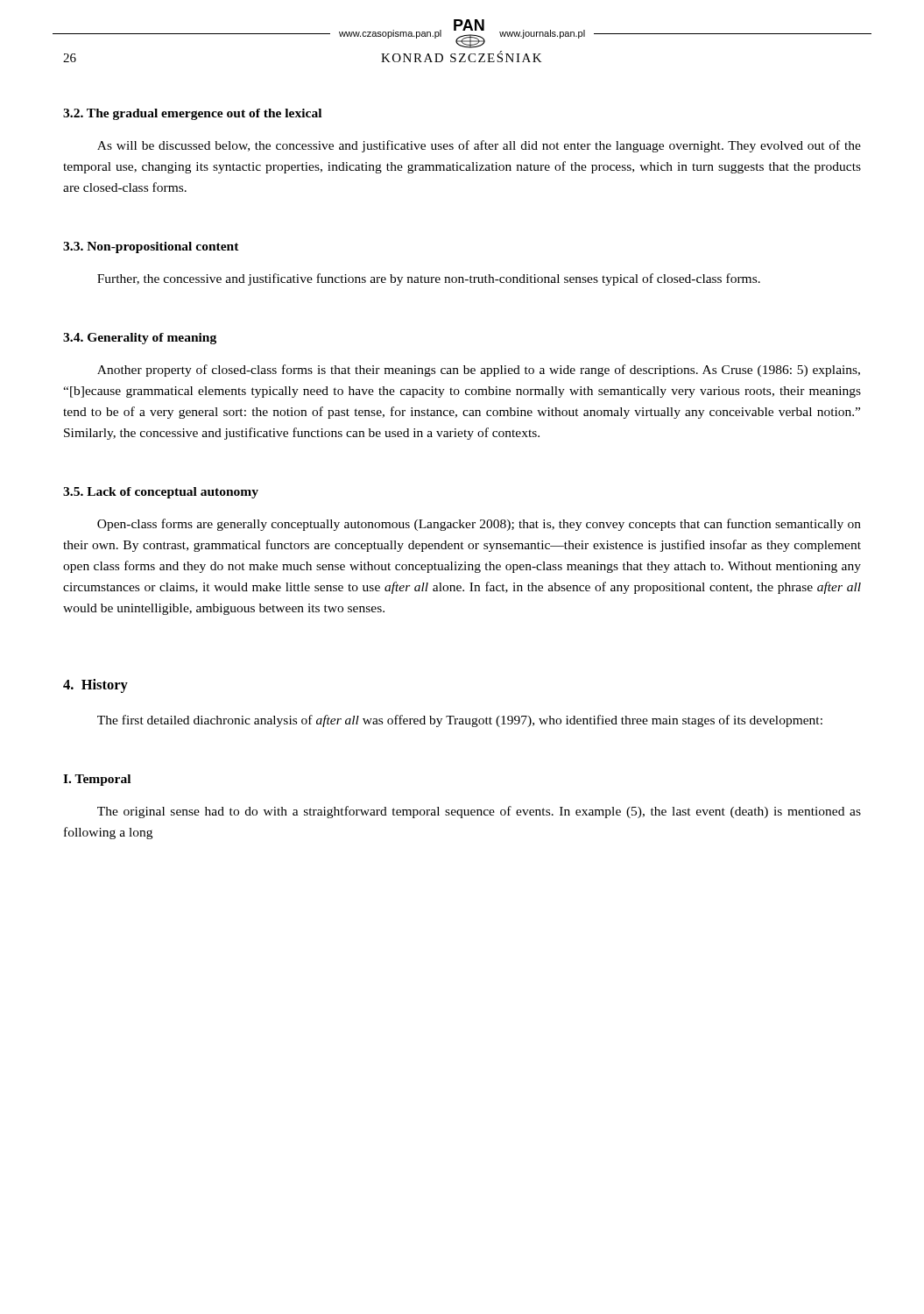Locate the text block starting "3.2. The gradual emergence out of the lexical"
This screenshot has height=1314, width=924.
192,113
